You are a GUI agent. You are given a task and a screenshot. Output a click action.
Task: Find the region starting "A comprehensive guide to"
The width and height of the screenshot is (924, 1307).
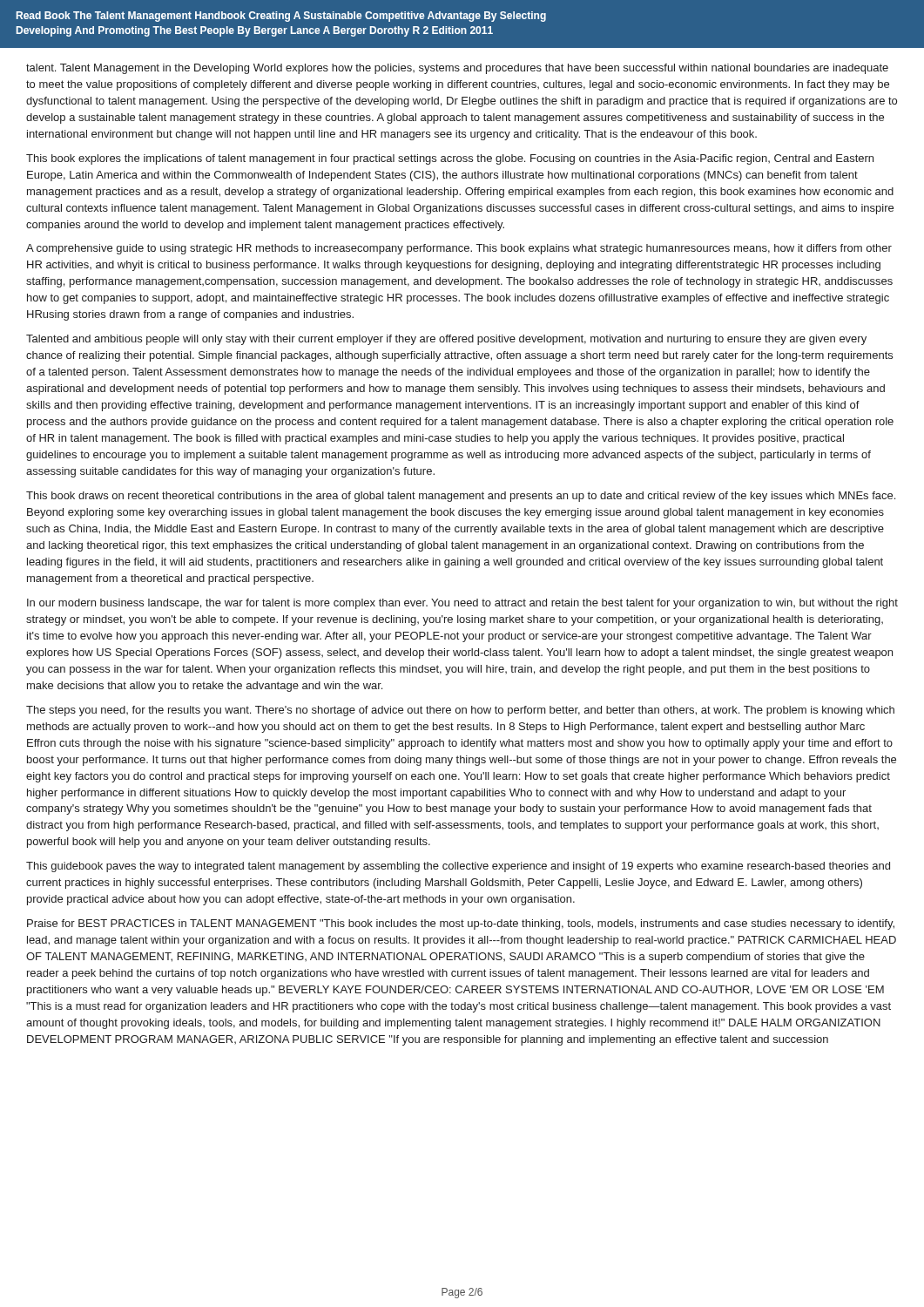coord(462,282)
